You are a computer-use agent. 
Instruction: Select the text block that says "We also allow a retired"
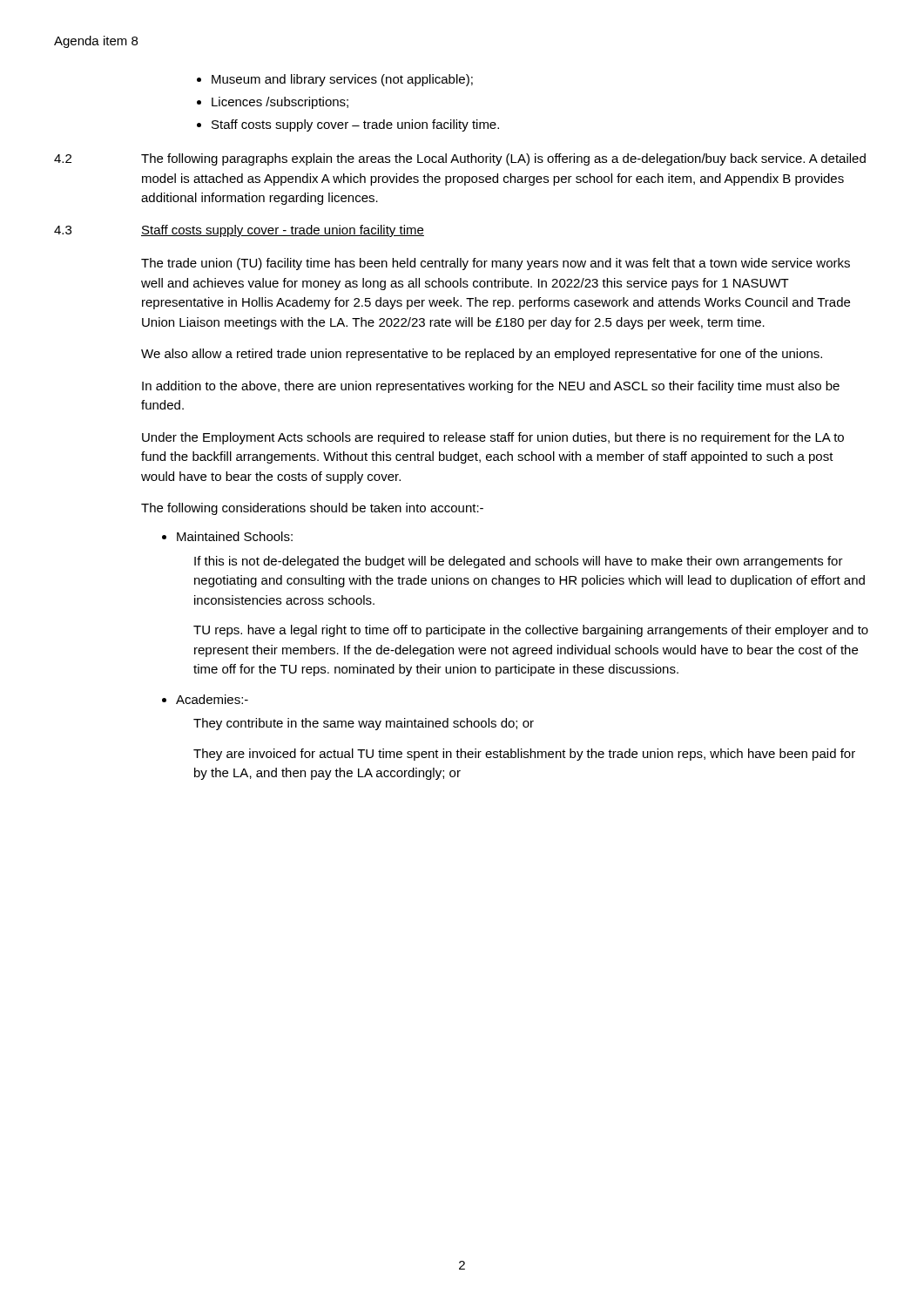482,354
